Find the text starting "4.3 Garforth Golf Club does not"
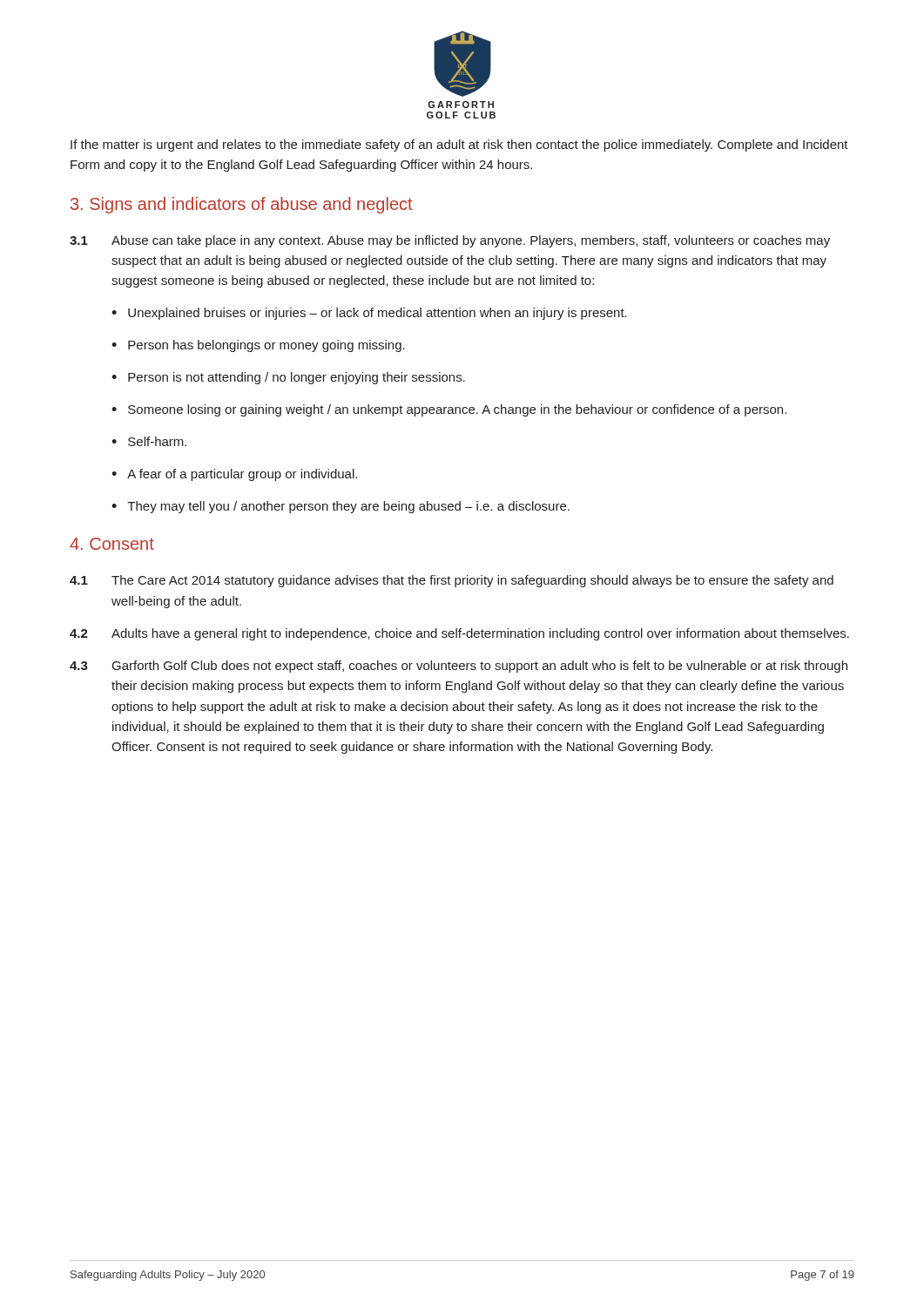 click(x=462, y=706)
